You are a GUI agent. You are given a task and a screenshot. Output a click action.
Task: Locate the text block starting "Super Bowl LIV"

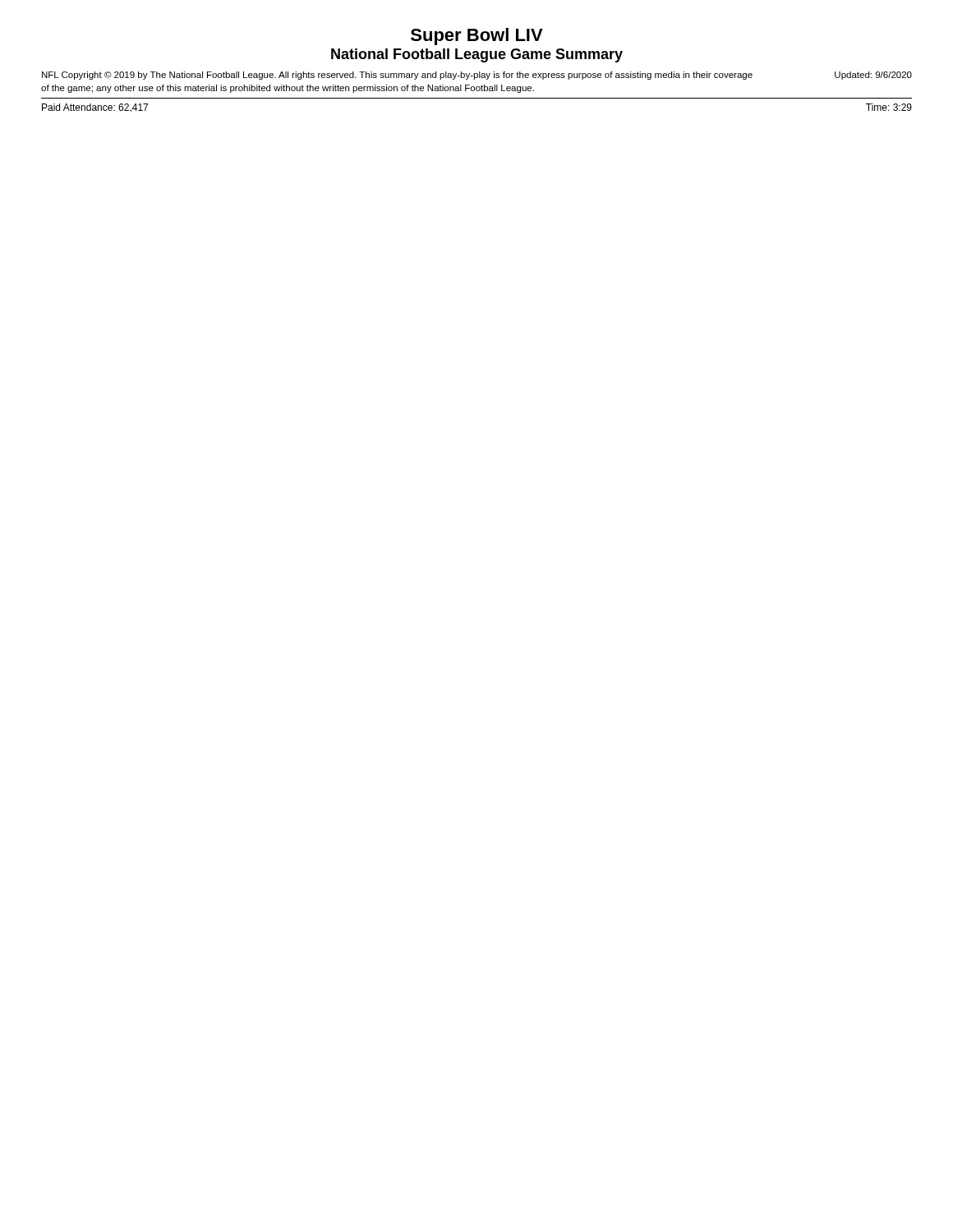[476, 44]
